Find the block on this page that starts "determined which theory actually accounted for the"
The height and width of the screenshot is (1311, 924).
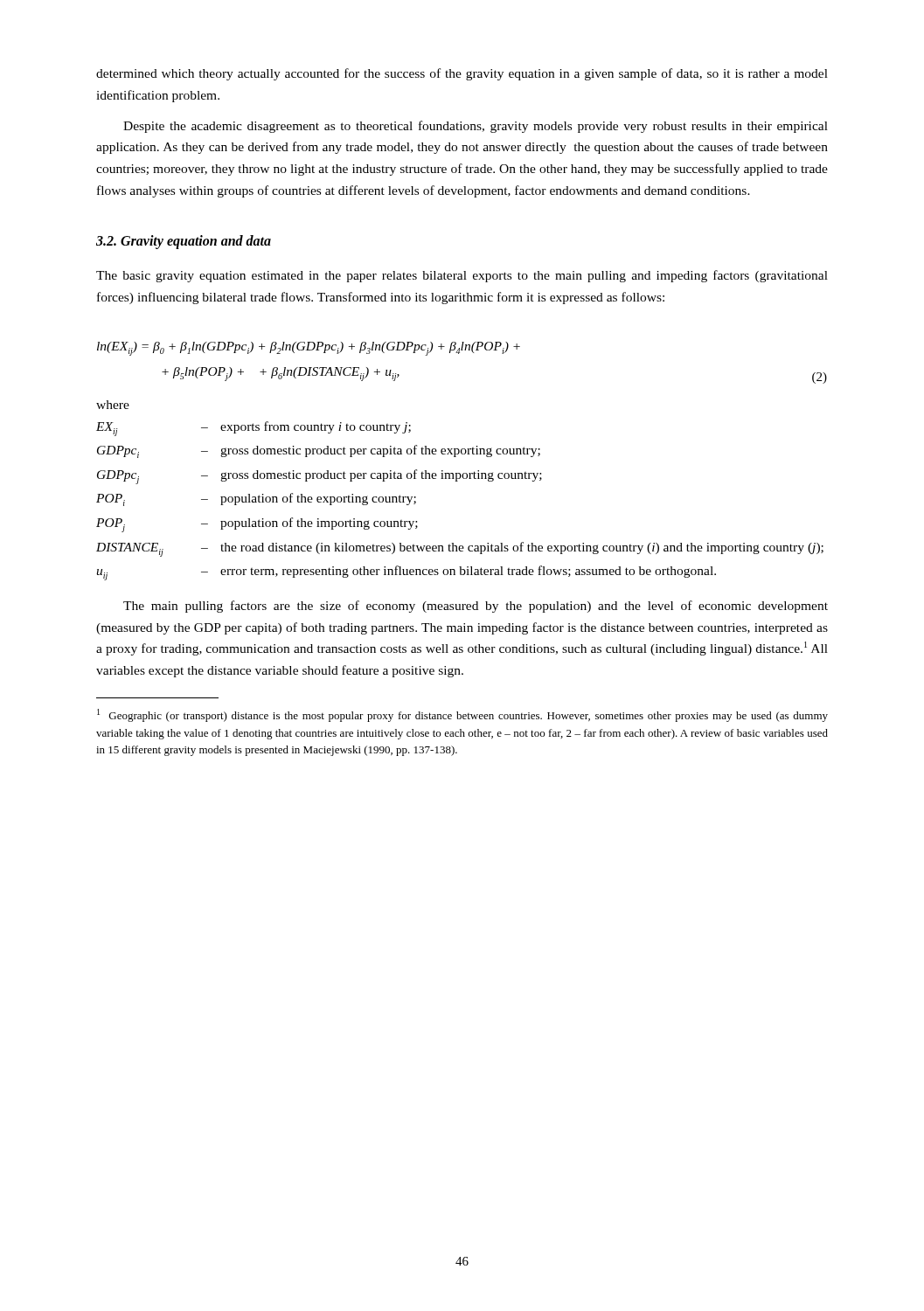pos(462,132)
